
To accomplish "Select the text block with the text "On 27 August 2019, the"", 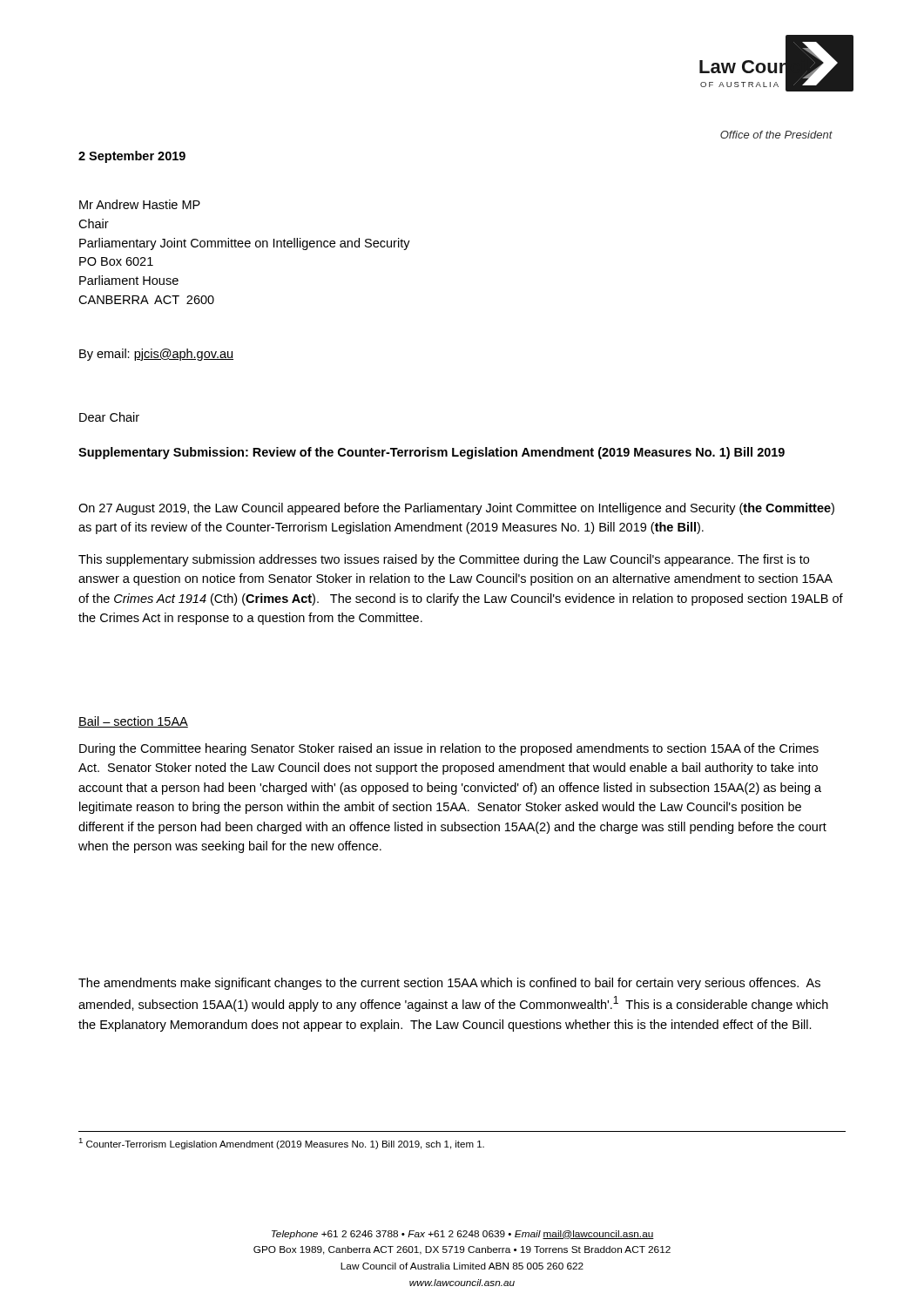I will click(462, 563).
